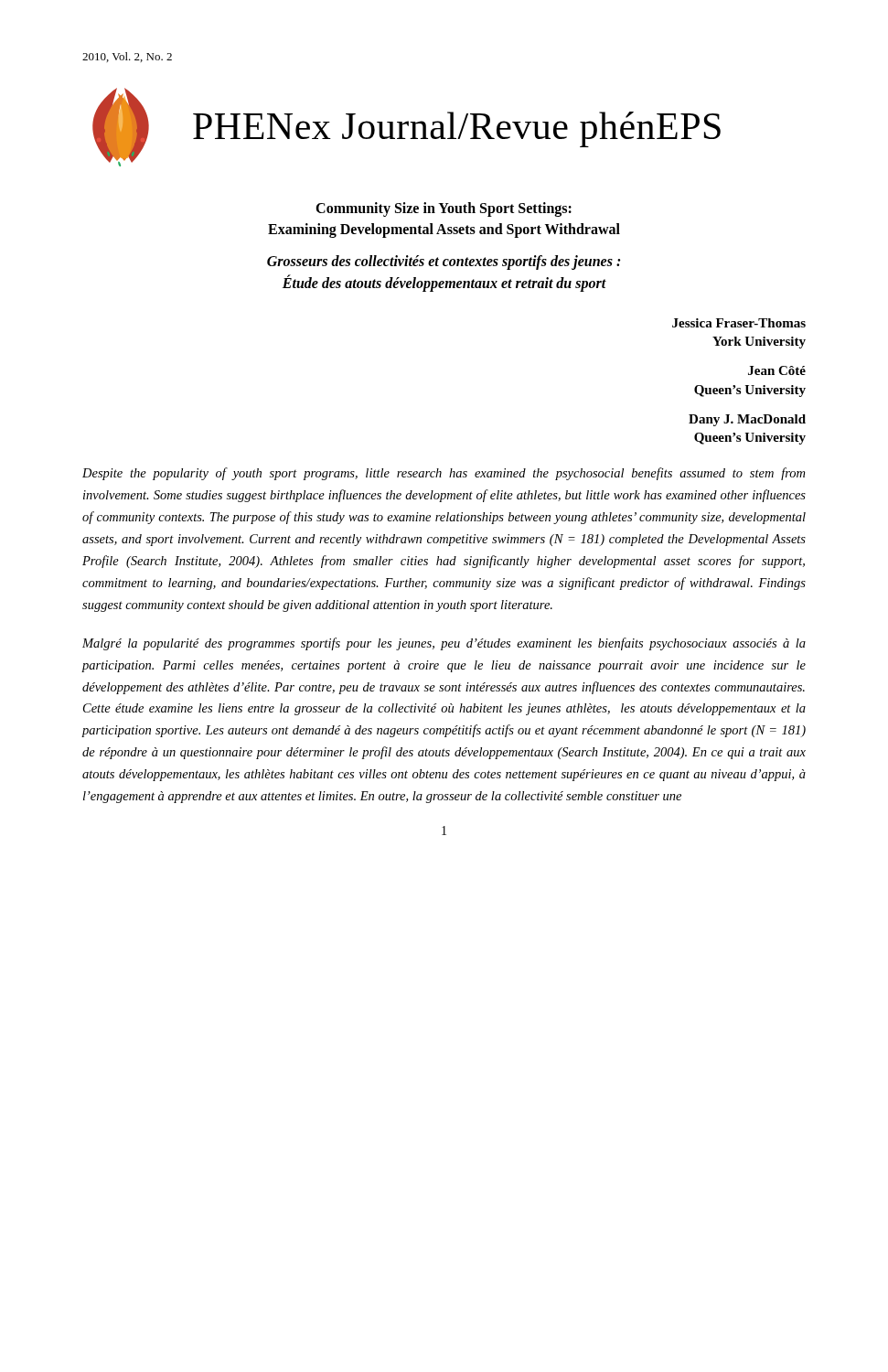Locate the title that reads "Community Size in"

444,245
